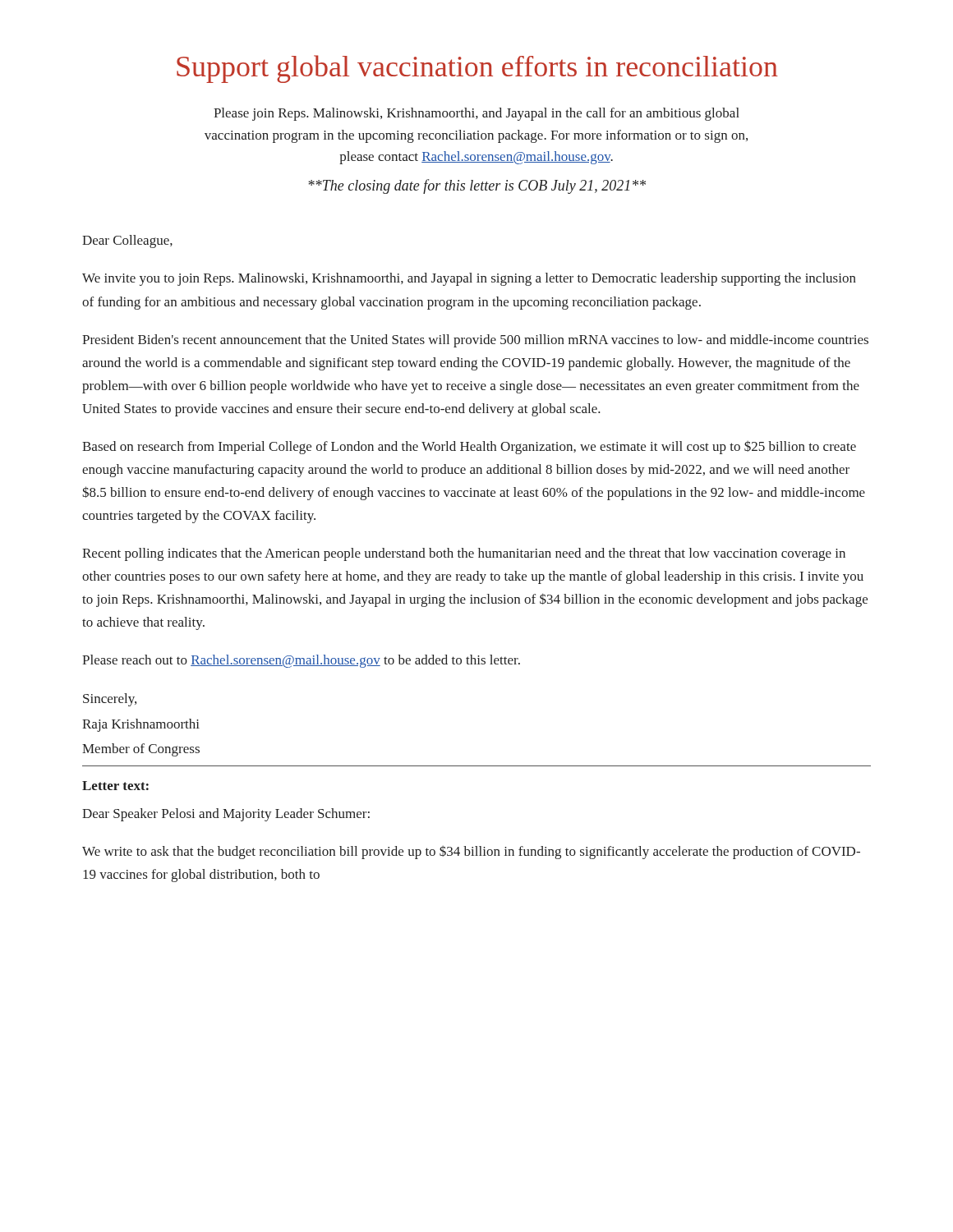Point to the region starting "Please reach out to Rachel.sorensen@mail.house.gov to be"
The image size is (953, 1232).
302,660
